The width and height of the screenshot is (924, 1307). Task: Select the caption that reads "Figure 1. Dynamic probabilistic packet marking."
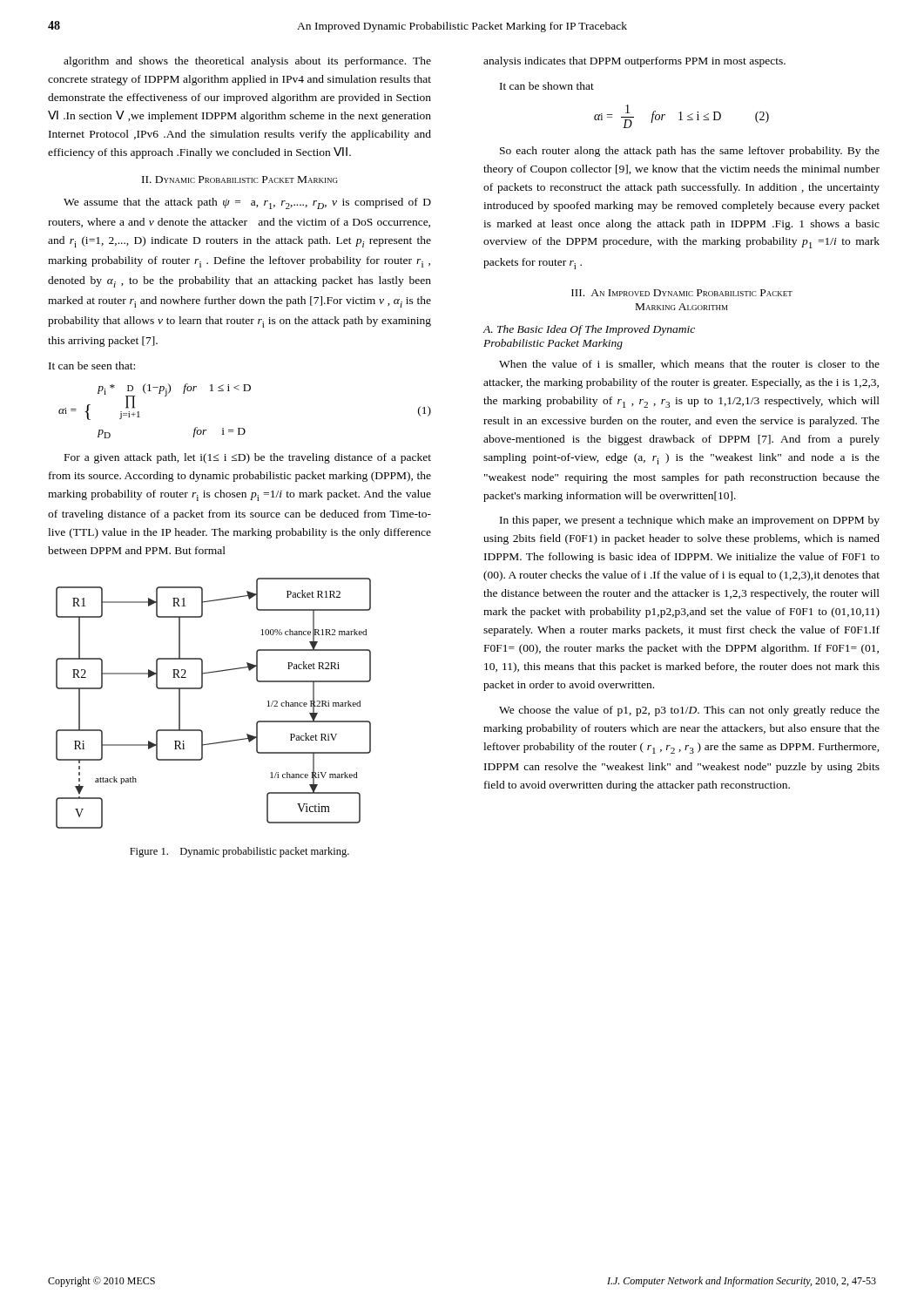point(240,852)
